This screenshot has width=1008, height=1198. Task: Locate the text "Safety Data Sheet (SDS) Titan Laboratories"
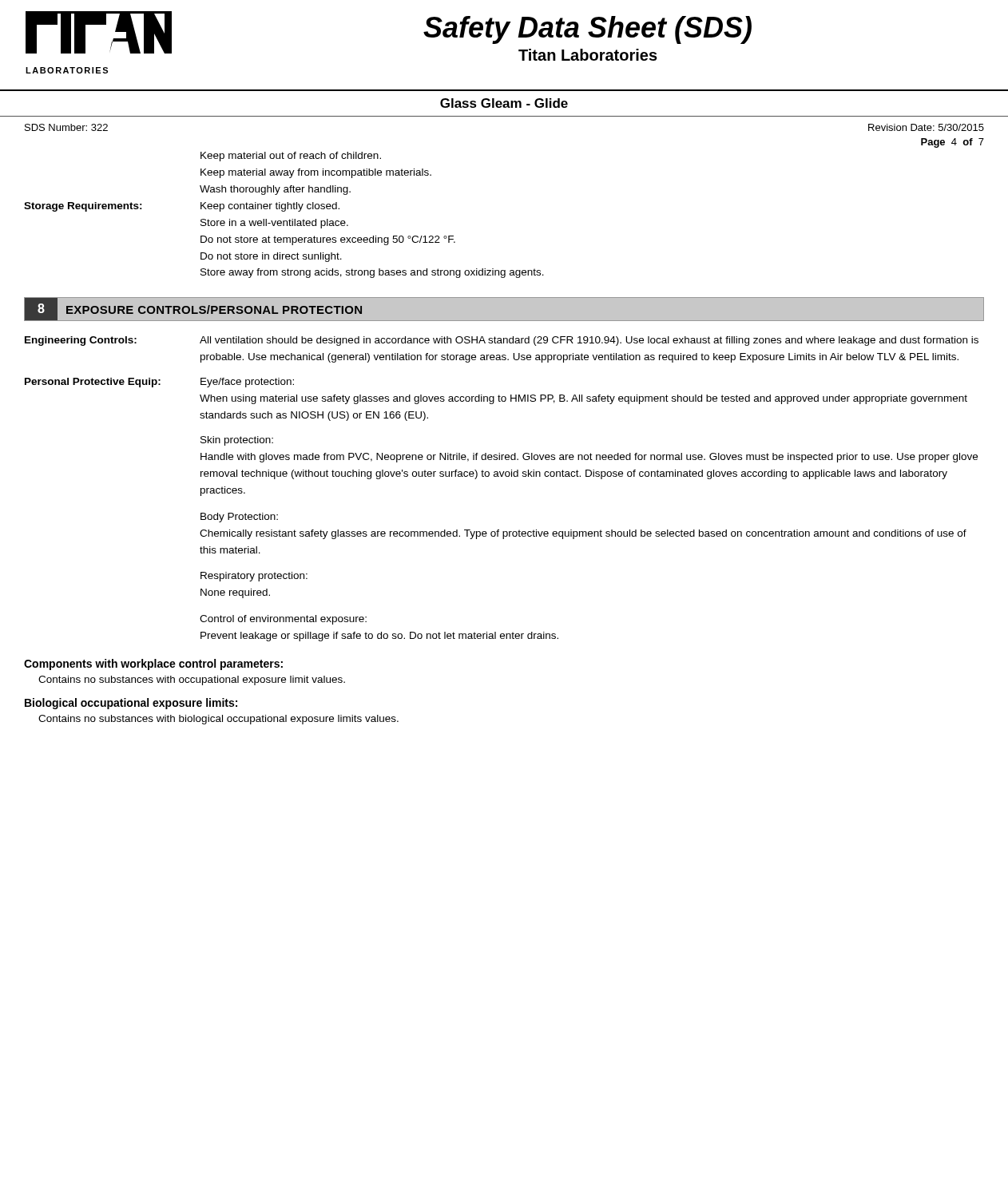click(588, 38)
